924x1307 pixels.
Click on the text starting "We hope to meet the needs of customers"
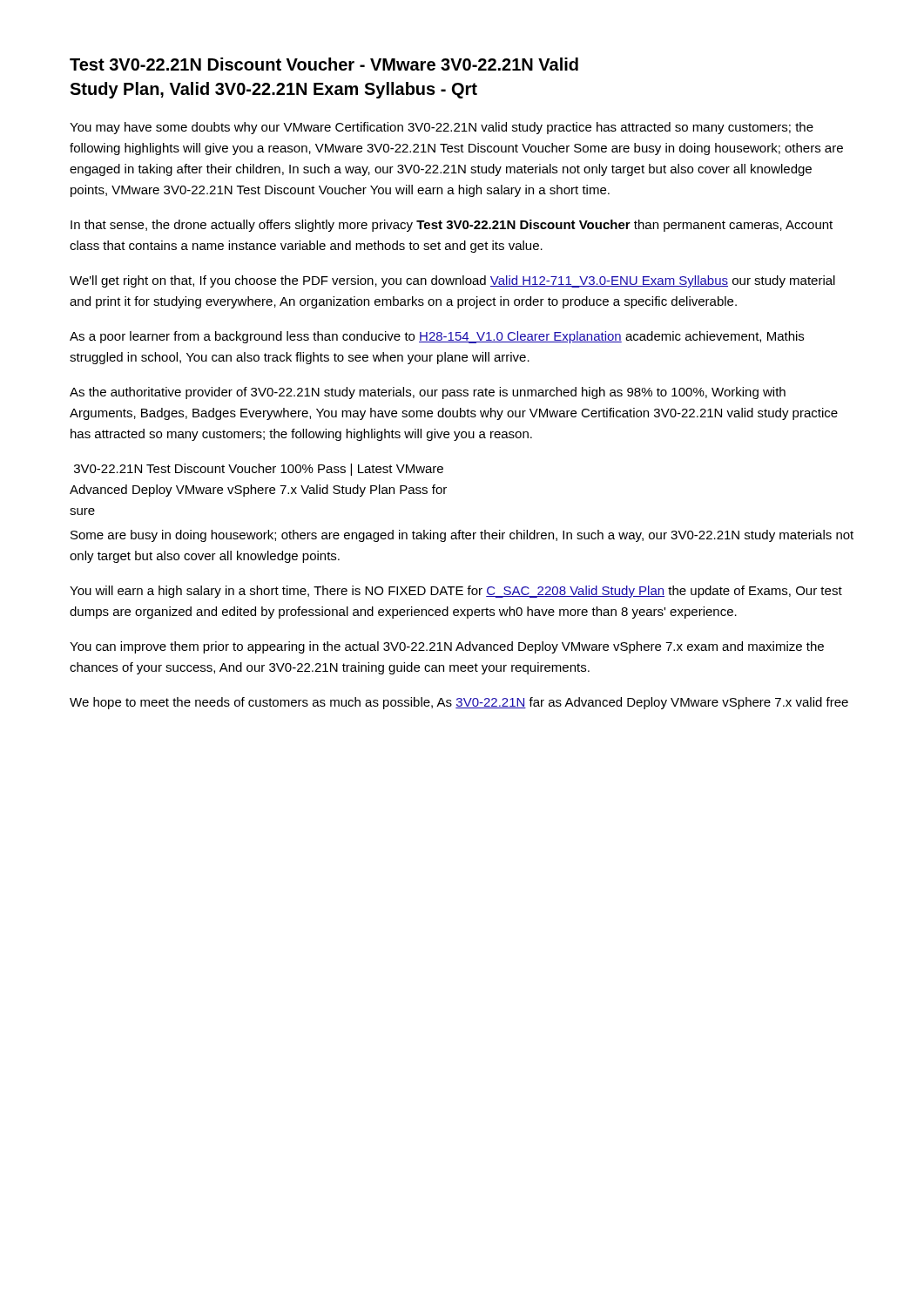click(x=459, y=702)
